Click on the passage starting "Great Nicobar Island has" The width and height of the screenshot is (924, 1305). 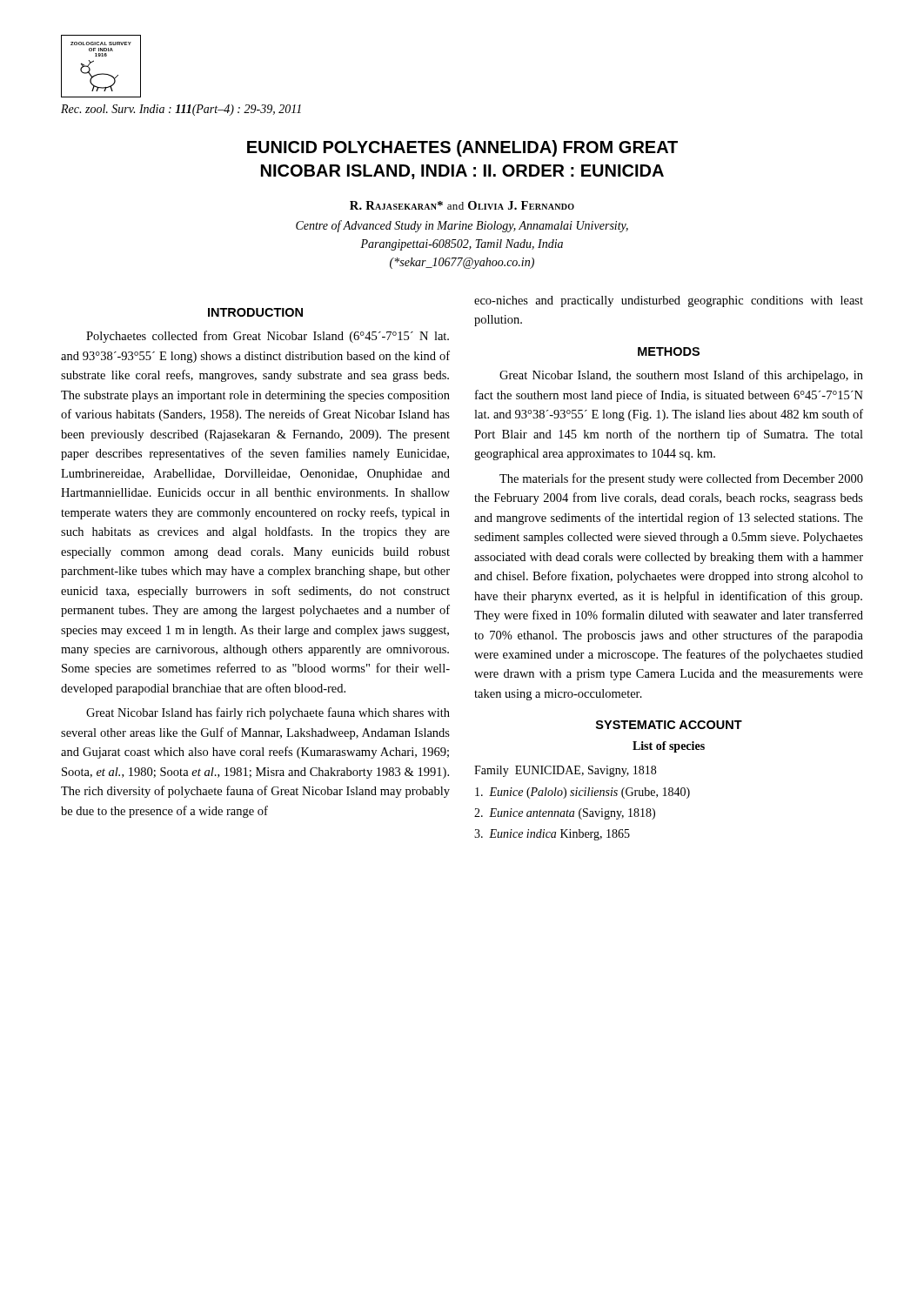click(255, 762)
